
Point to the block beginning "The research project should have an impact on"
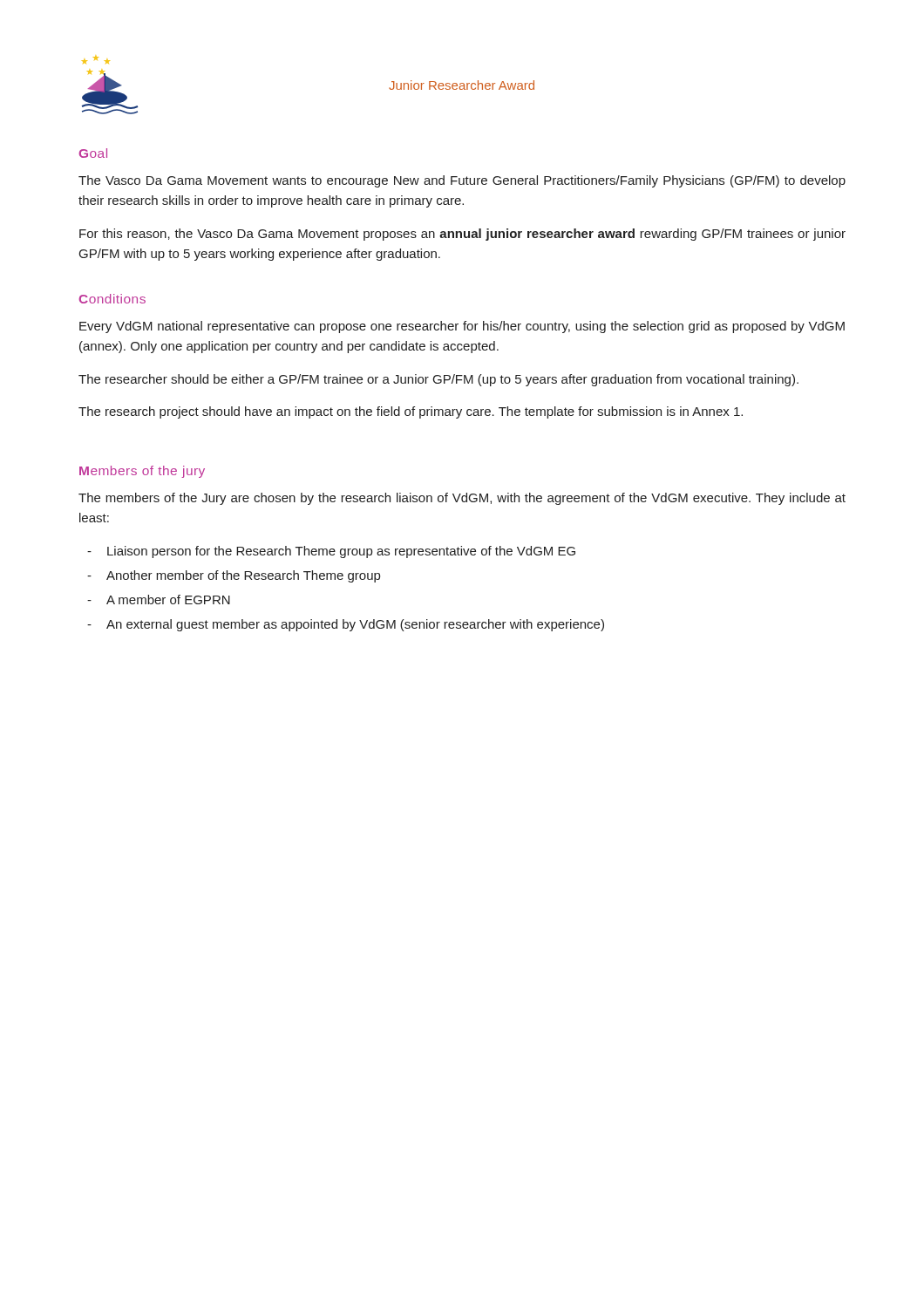pos(411,411)
